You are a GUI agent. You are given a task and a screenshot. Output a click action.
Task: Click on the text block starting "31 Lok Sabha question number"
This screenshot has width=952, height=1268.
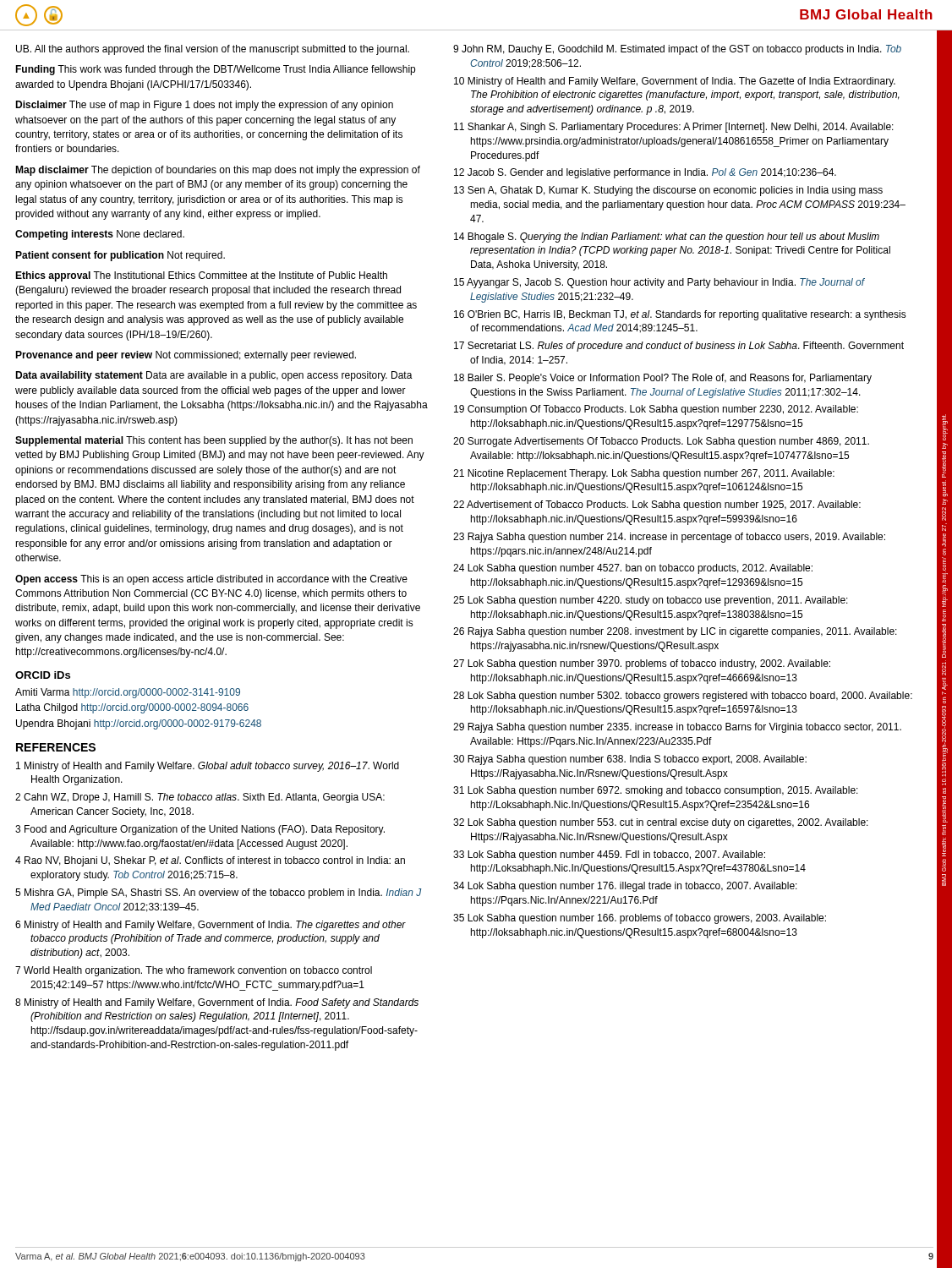[656, 798]
